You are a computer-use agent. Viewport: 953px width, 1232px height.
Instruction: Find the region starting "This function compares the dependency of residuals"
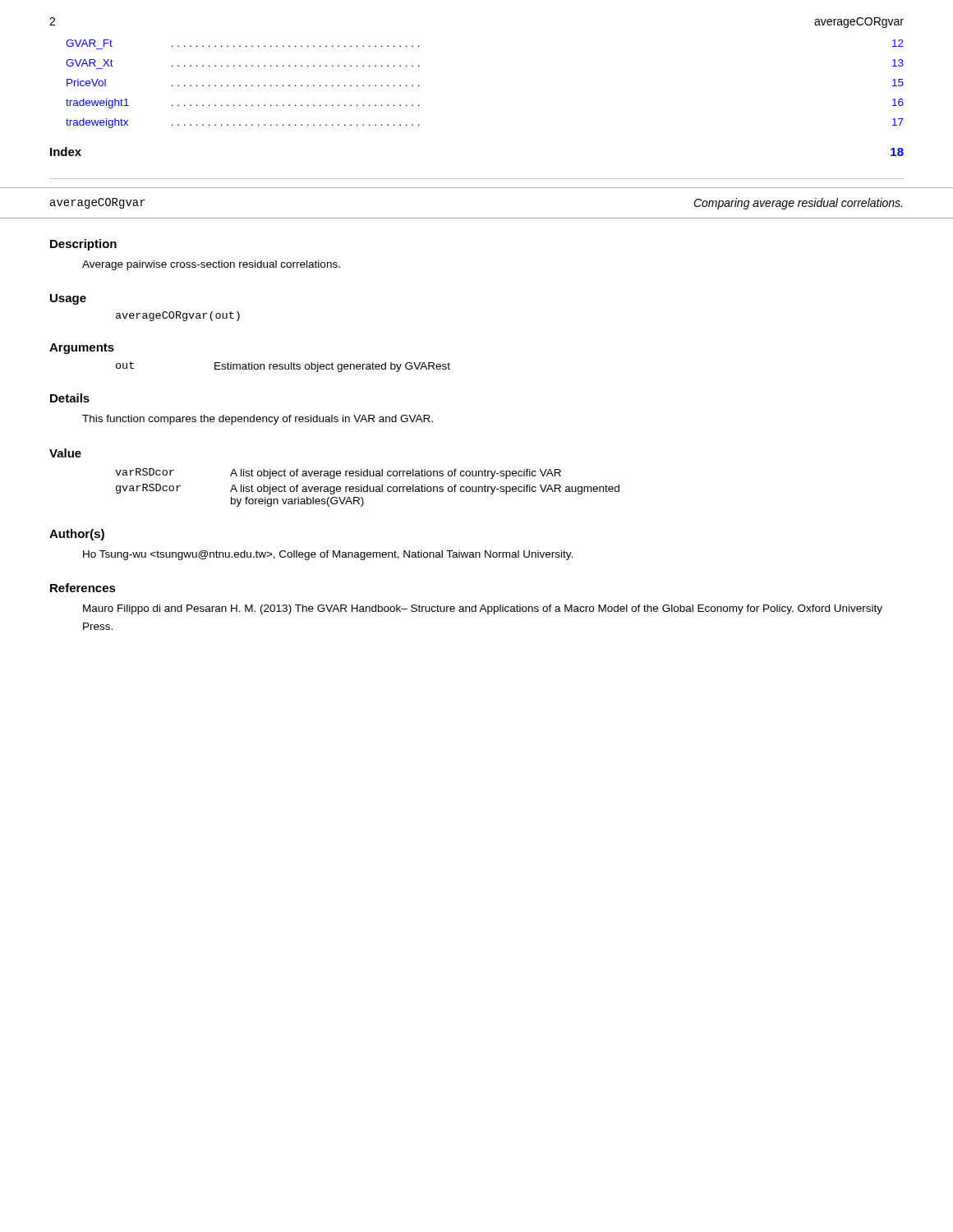click(x=258, y=419)
